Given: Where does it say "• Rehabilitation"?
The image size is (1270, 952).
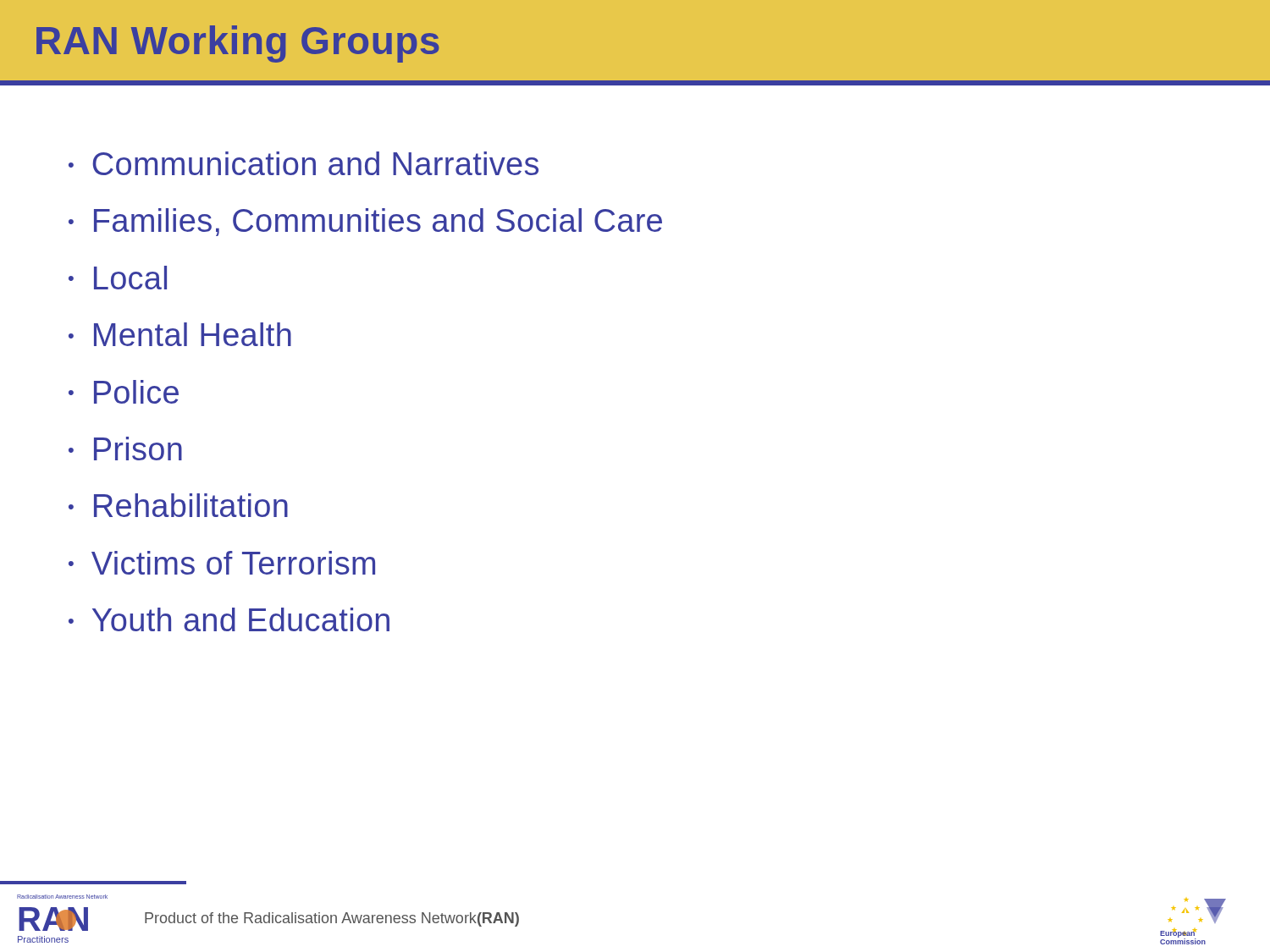Looking at the screenshot, I should [179, 507].
